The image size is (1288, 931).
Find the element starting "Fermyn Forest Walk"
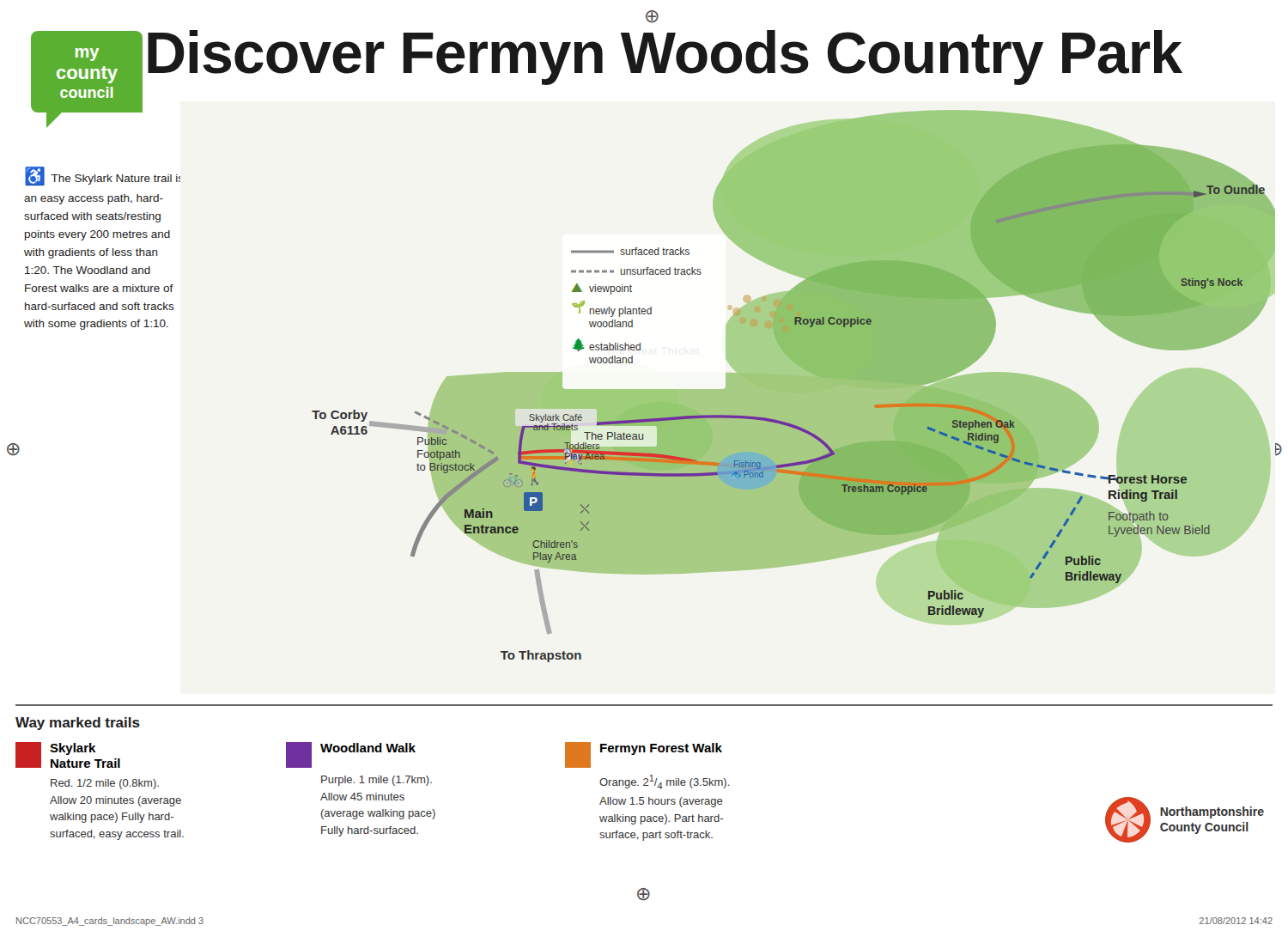pyautogui.click(x=661, y=748)
